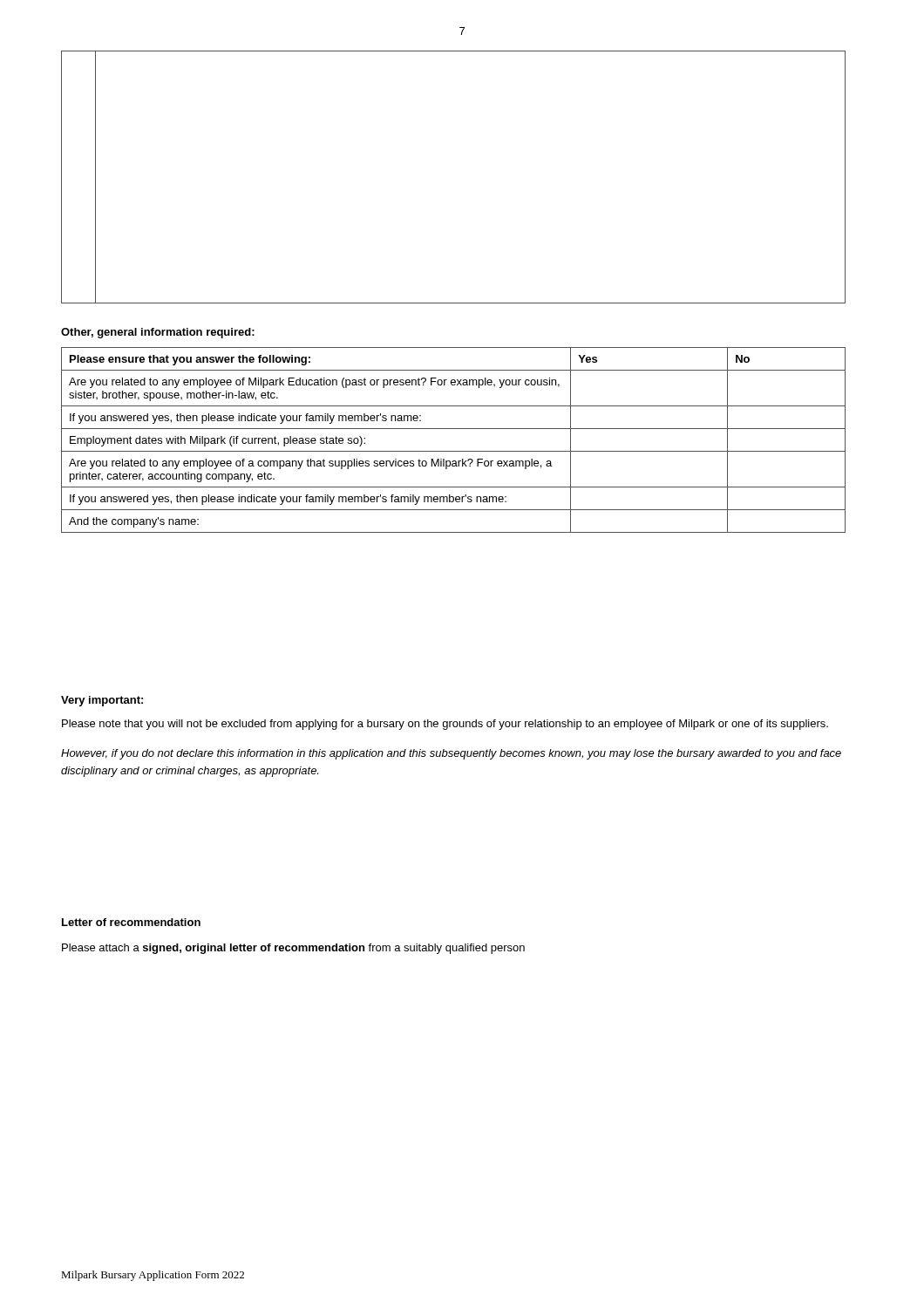The image size is (924, 1308).
Task: Locate the passage starting "Very important:"
Action: [x=103, y=700]
